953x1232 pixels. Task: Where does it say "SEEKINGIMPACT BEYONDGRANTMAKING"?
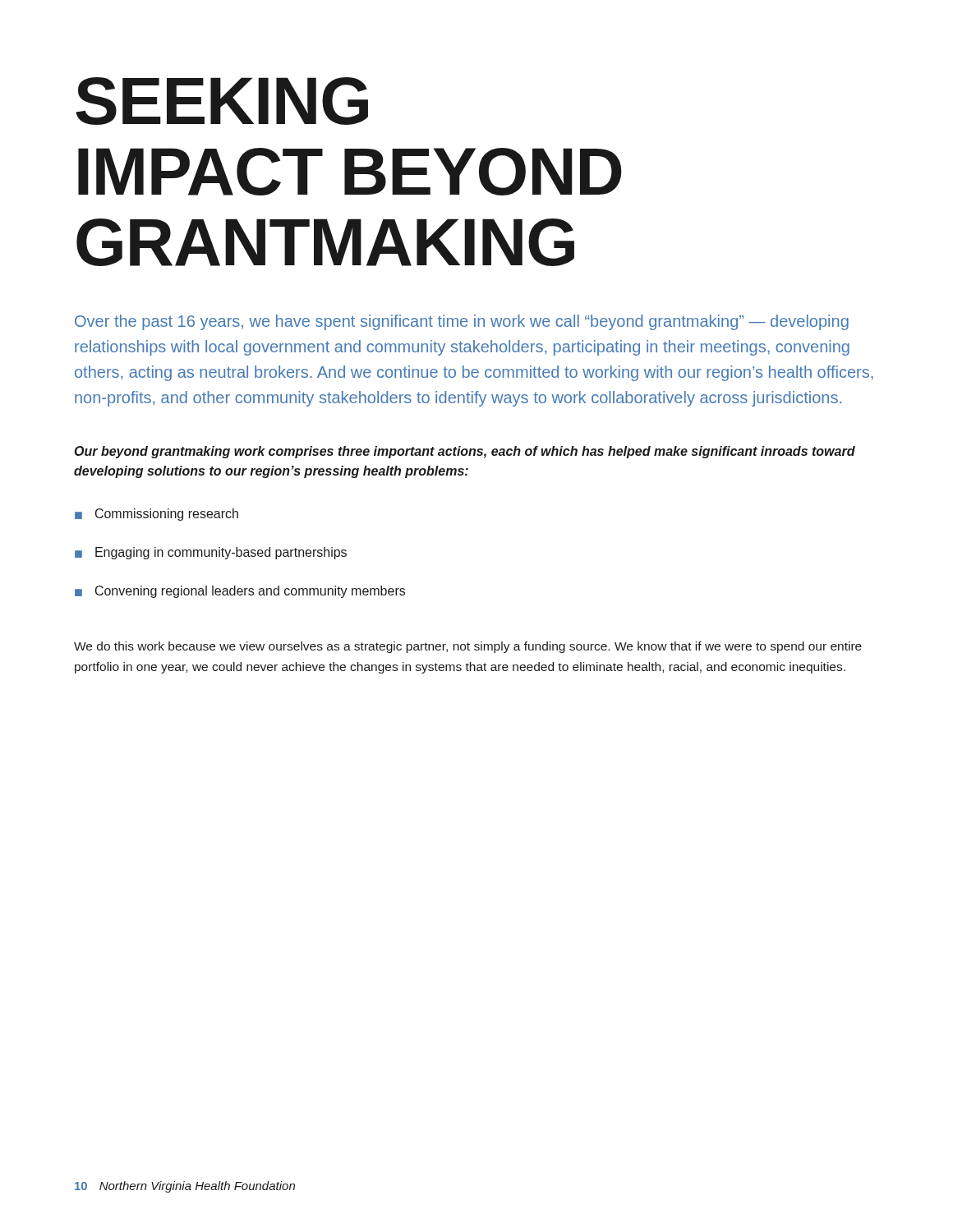pos(476,172)
